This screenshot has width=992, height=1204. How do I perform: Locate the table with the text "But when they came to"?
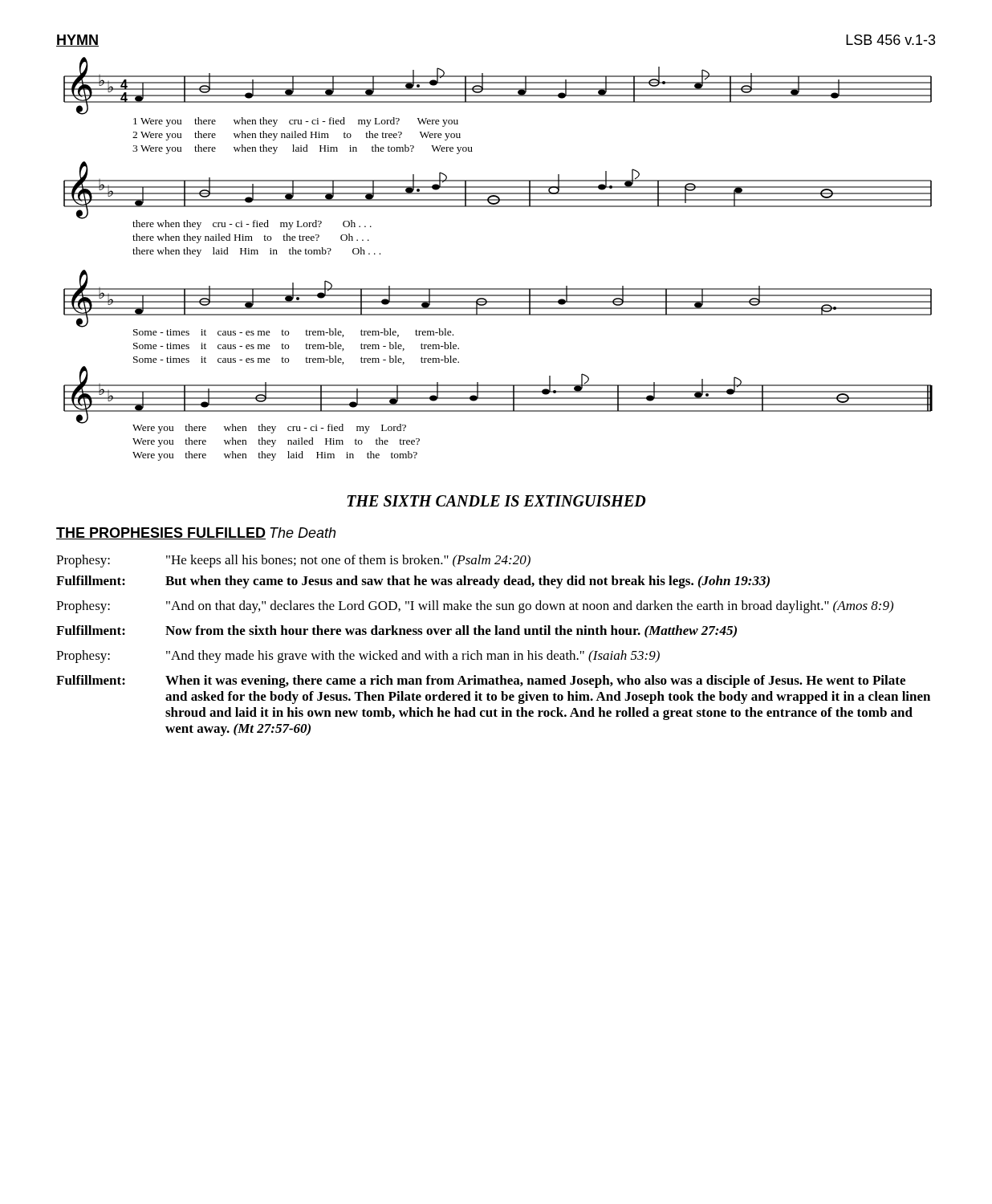(x=496, y=645)
